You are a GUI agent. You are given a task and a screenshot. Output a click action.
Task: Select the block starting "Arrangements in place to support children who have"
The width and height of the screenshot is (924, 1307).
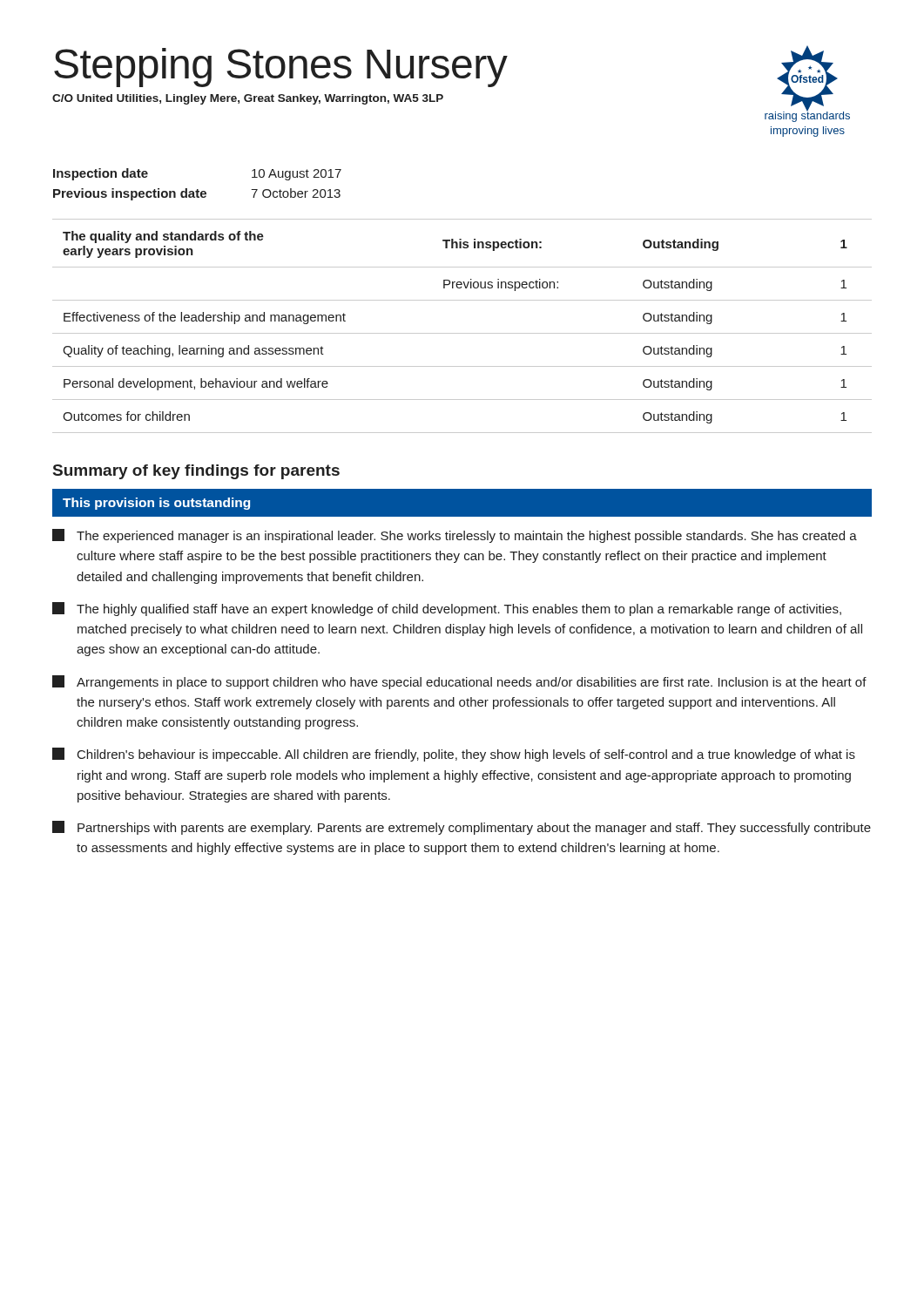point(462,702)
